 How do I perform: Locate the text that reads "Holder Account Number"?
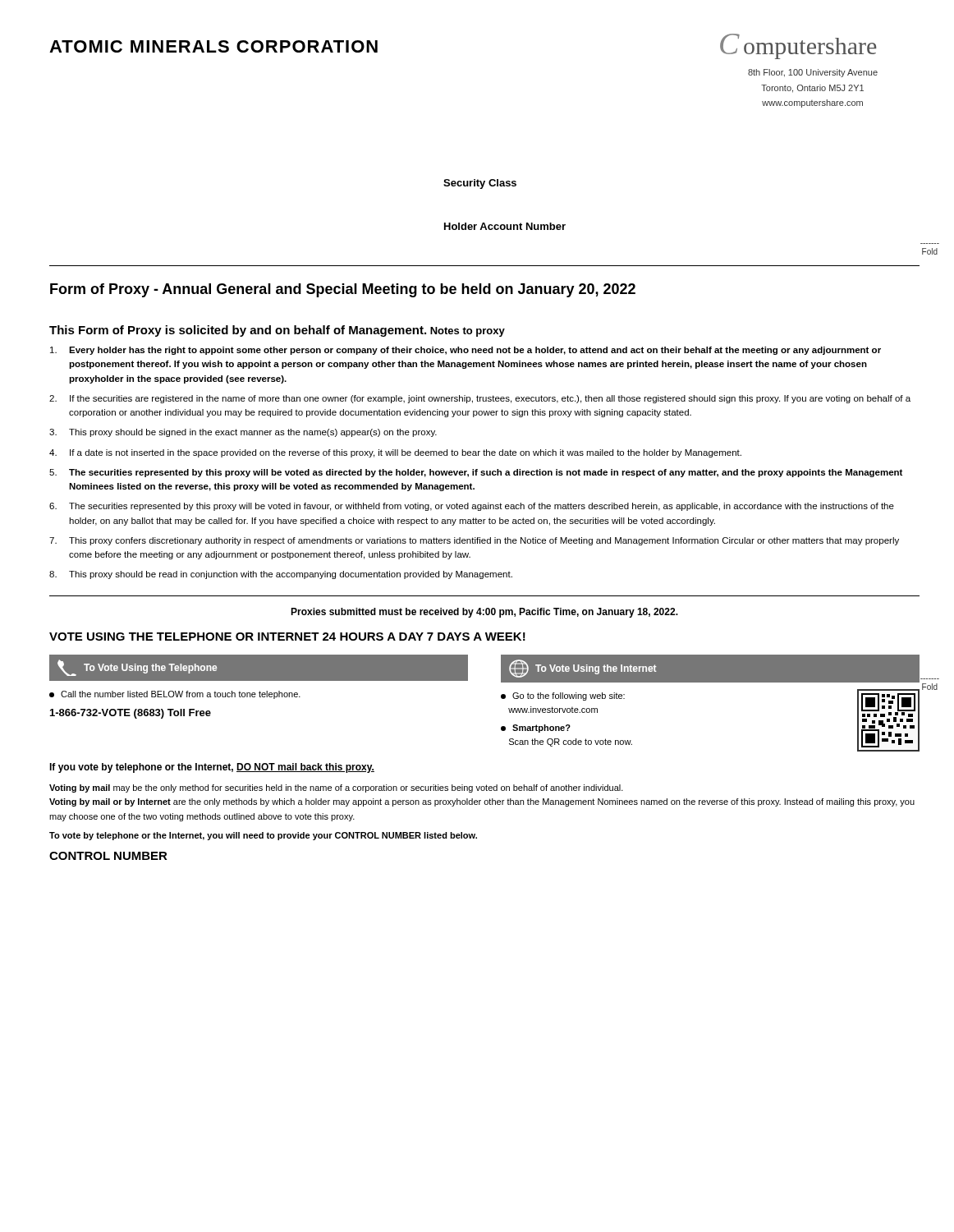click(505, 226)
